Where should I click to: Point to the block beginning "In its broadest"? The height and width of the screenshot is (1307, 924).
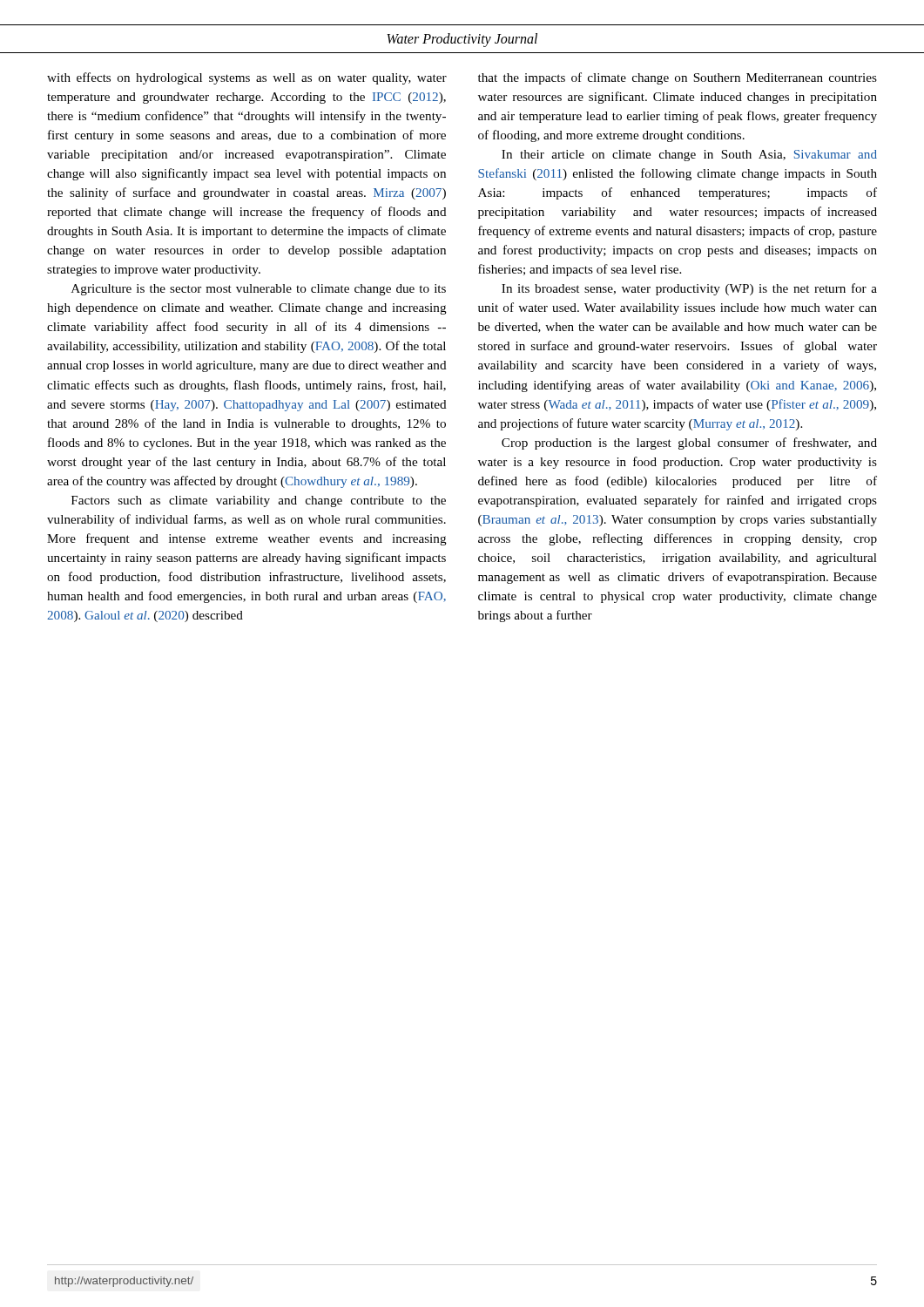[x=677, y=356]
